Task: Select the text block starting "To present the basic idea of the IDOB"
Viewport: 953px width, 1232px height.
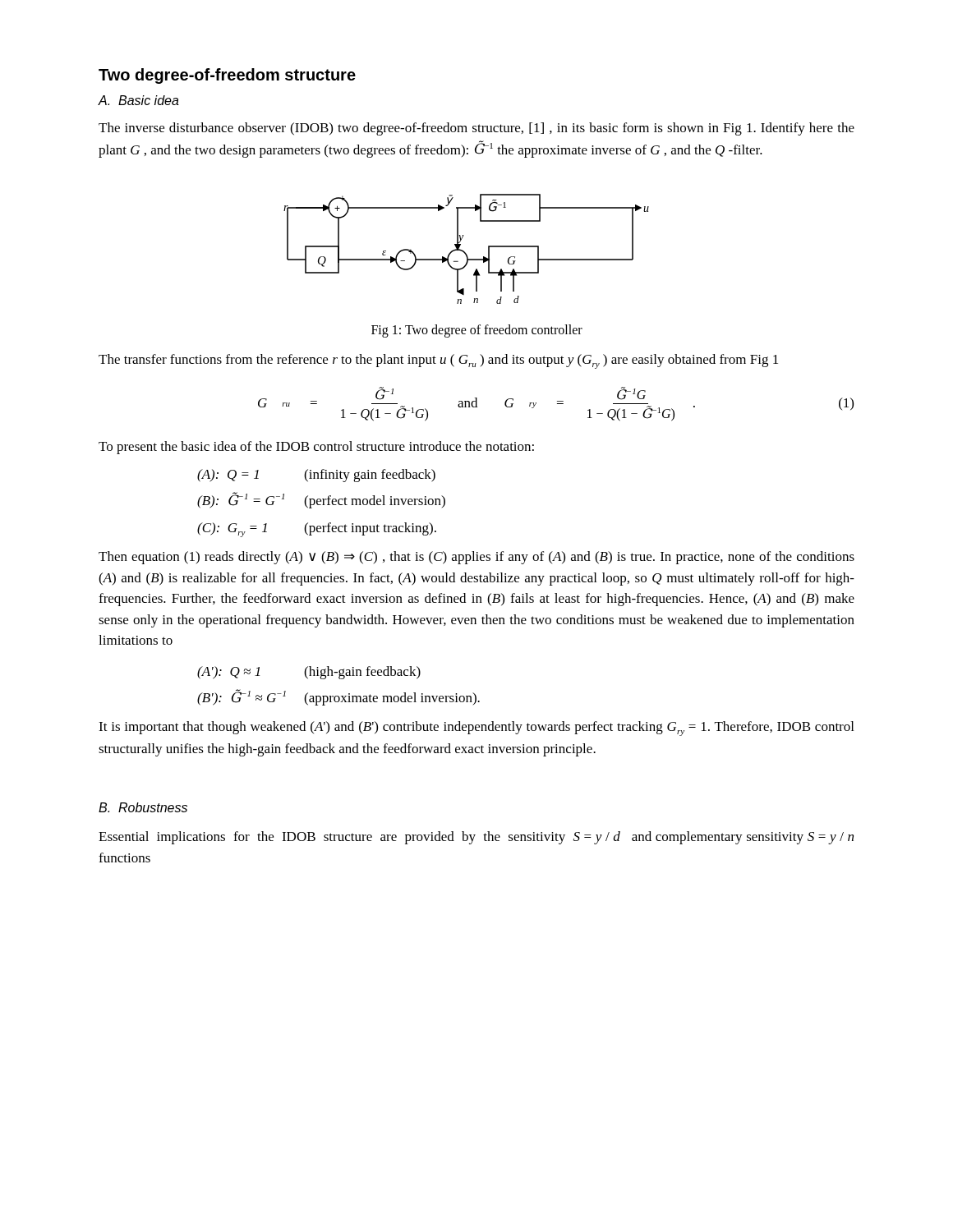Action: 317,447
